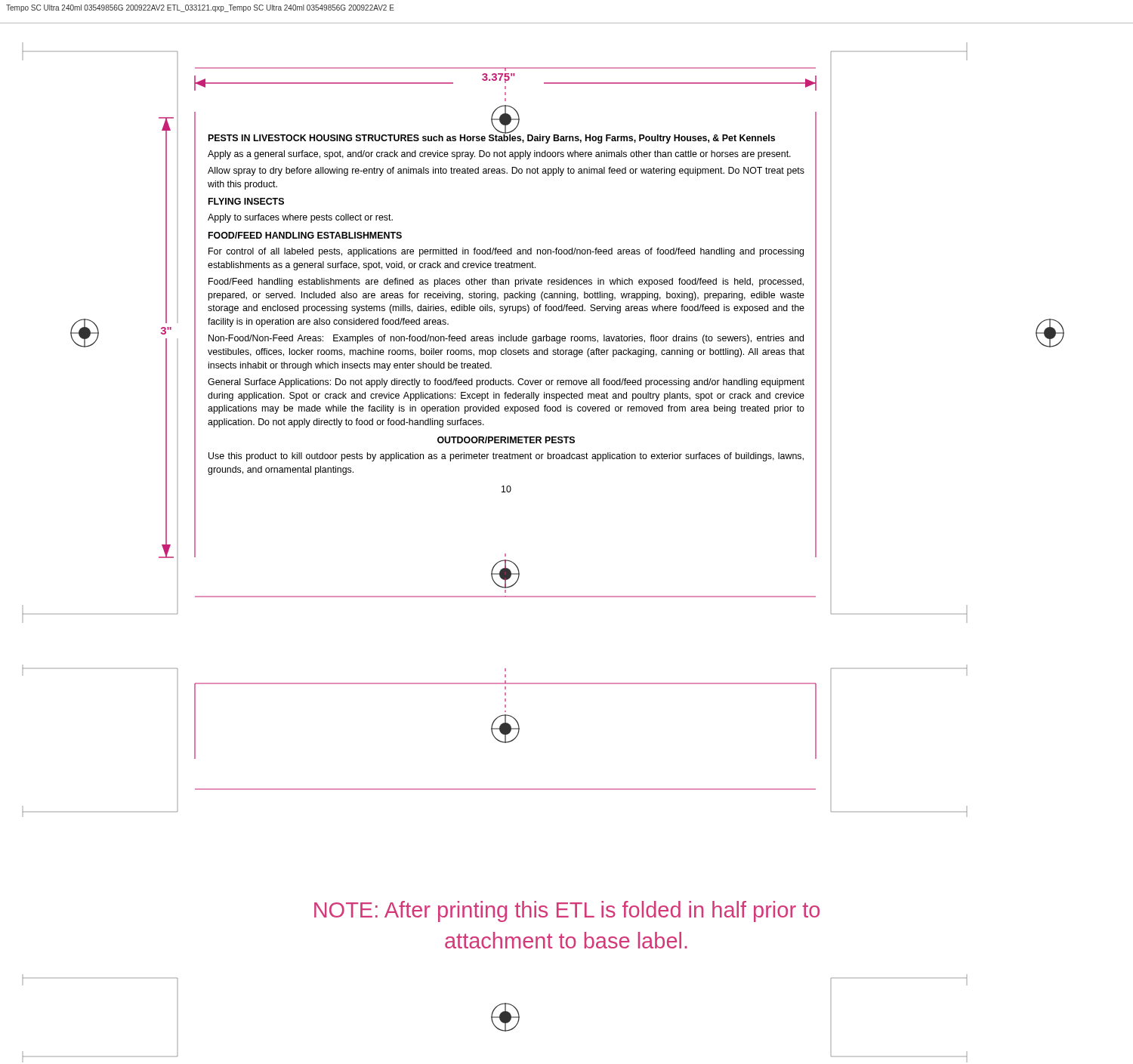Find the text block that reads "NOTE: After printing this"
The height and width of the screenshot is (1064, 1133).
click(566, 925)
